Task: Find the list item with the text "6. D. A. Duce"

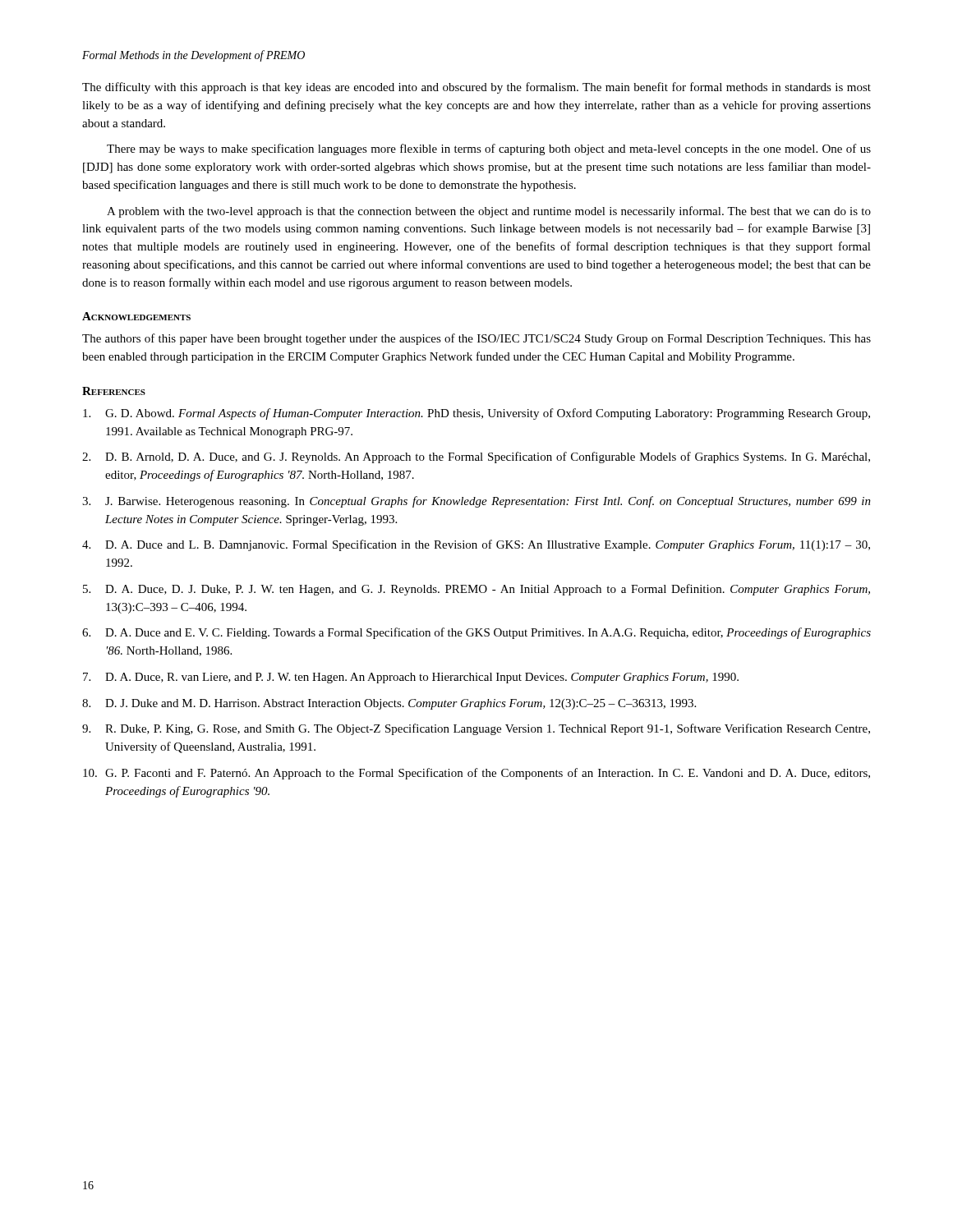Action: pos(476,642)
